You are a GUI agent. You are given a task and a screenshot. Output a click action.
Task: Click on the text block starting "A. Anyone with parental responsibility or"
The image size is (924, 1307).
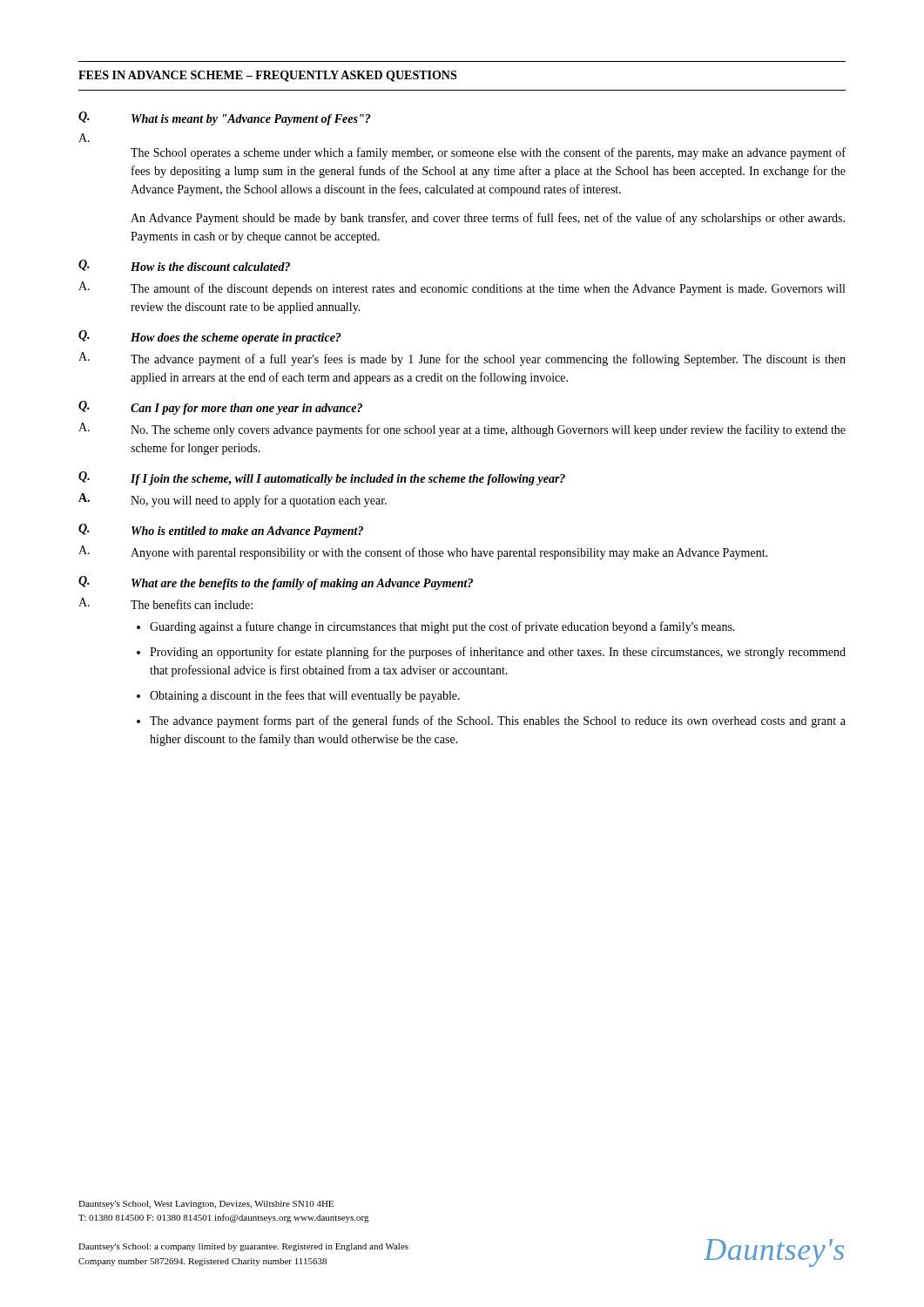point(462,553)
